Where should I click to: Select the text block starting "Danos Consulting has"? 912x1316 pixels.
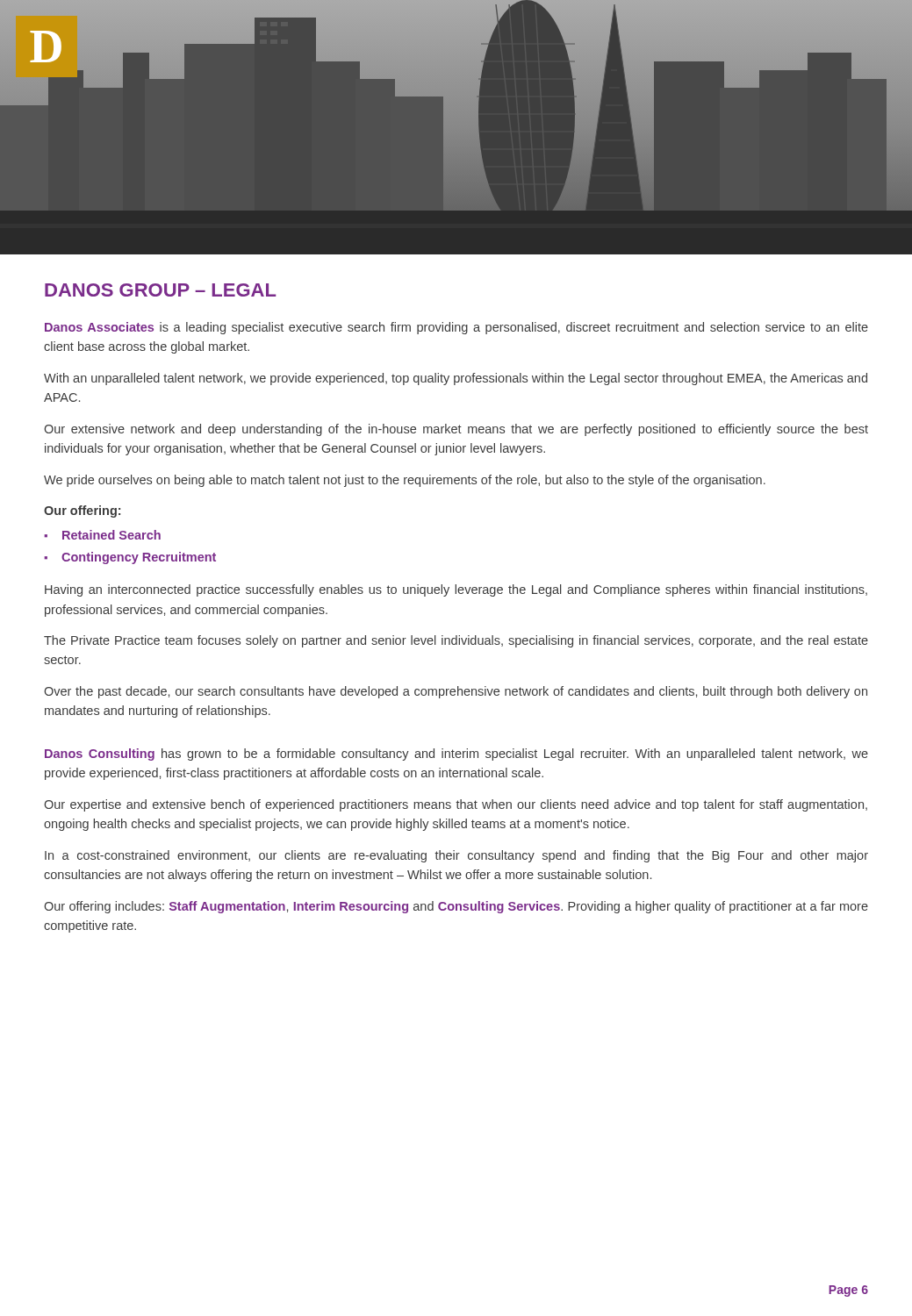[x=456, y=763]
